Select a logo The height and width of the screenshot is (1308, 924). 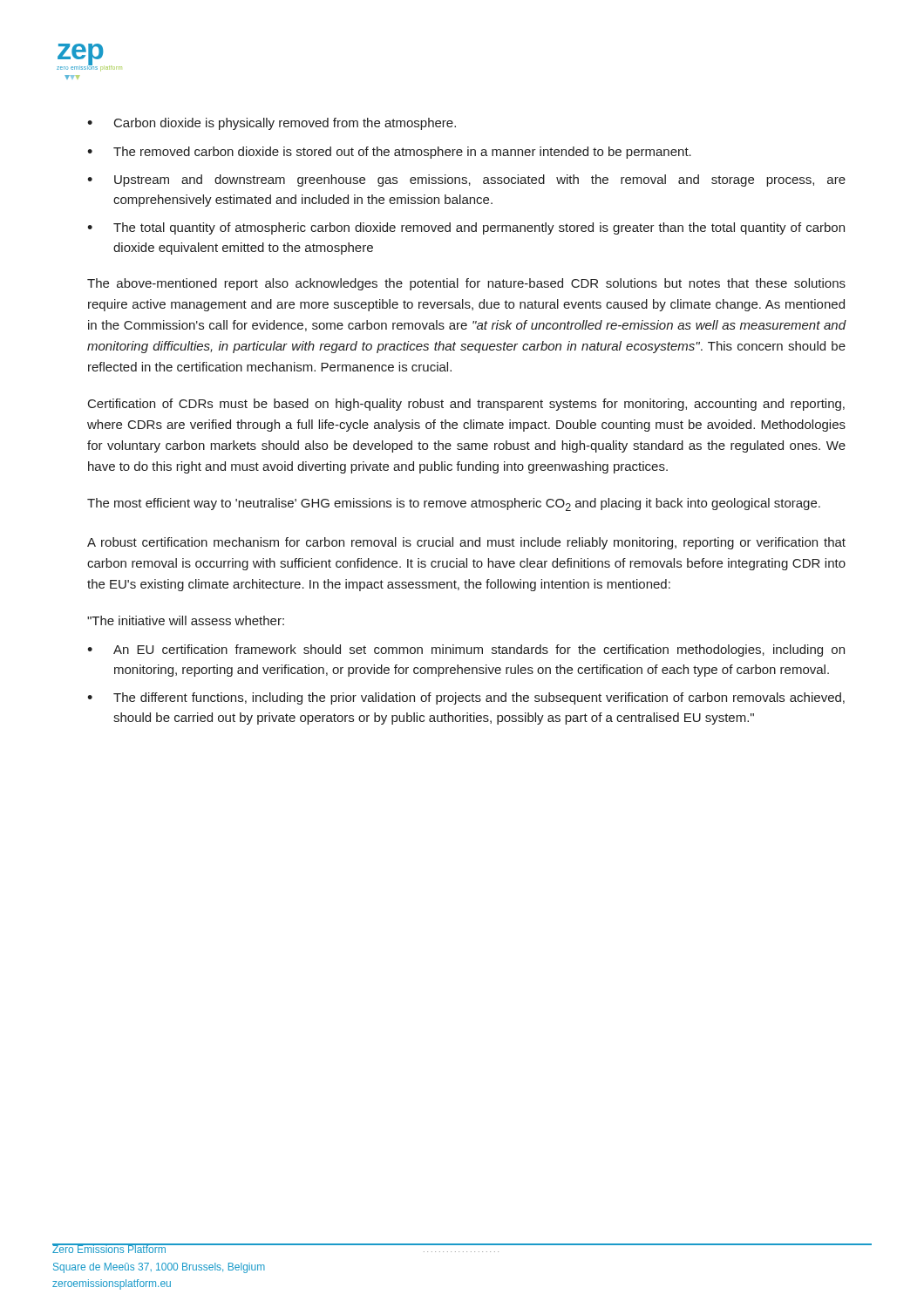tap(100, 55)
